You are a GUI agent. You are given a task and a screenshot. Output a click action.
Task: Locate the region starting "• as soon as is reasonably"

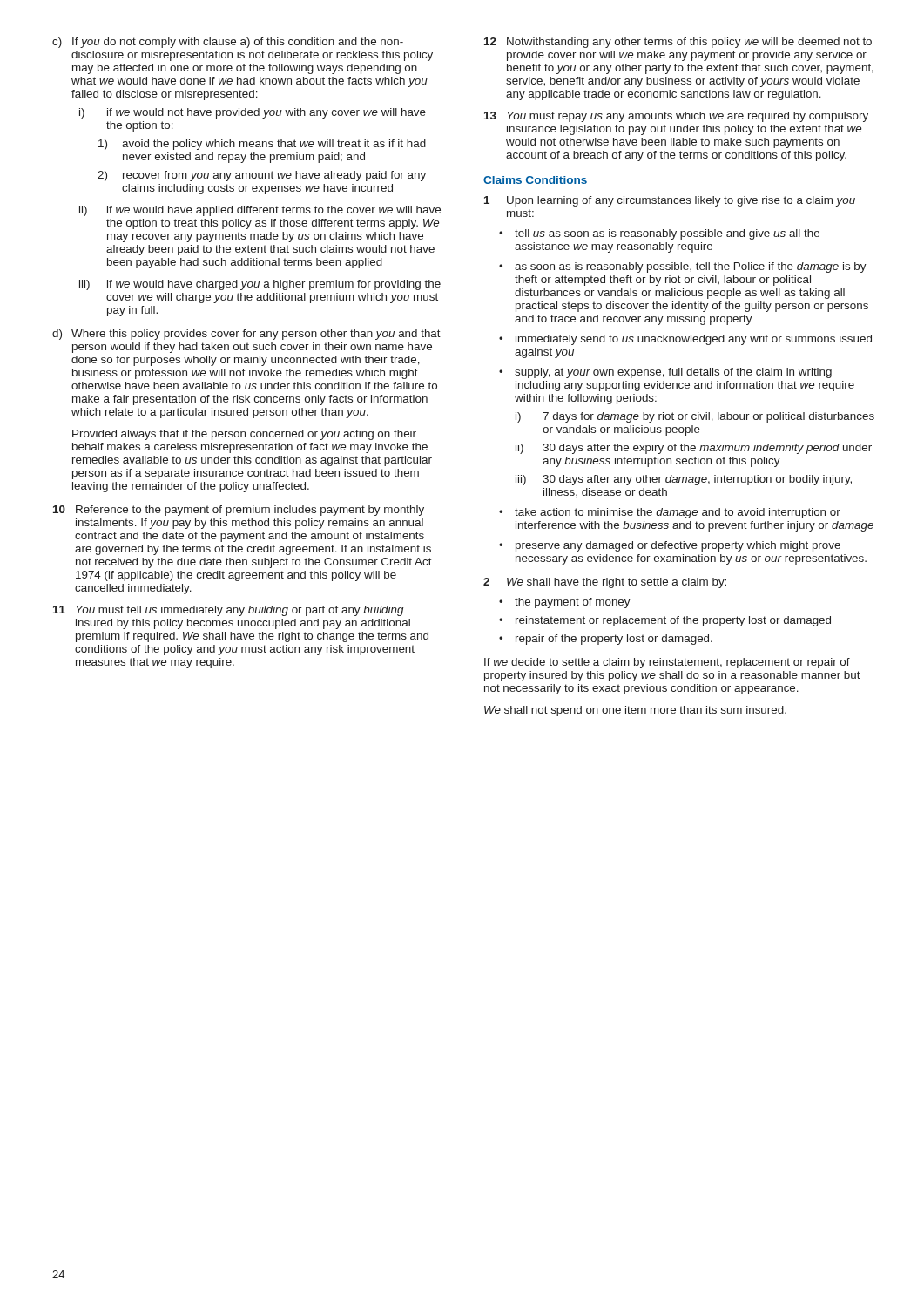coord(687,292)
